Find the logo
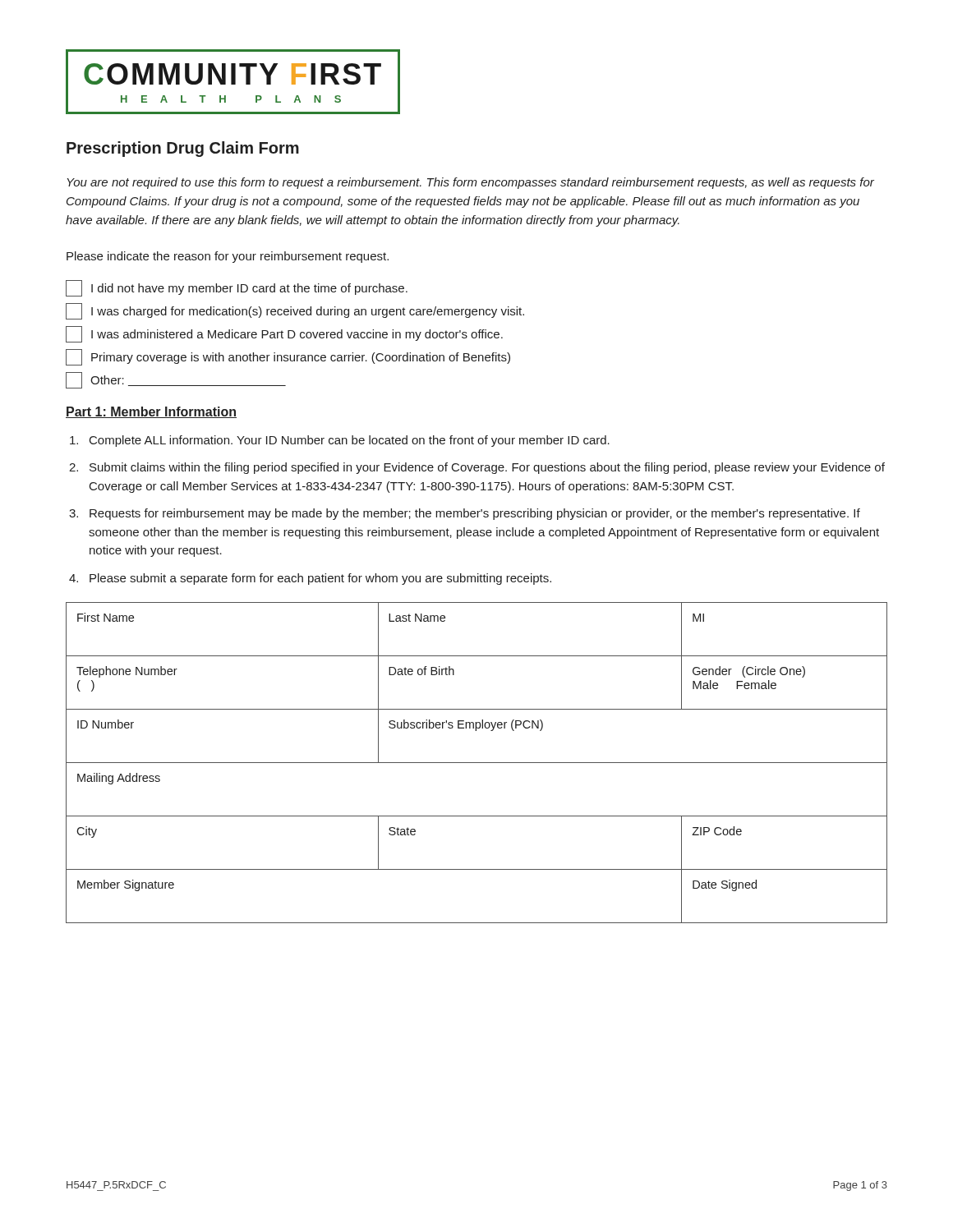Viewport: 953px width, 1232px height. click(476, 82)
